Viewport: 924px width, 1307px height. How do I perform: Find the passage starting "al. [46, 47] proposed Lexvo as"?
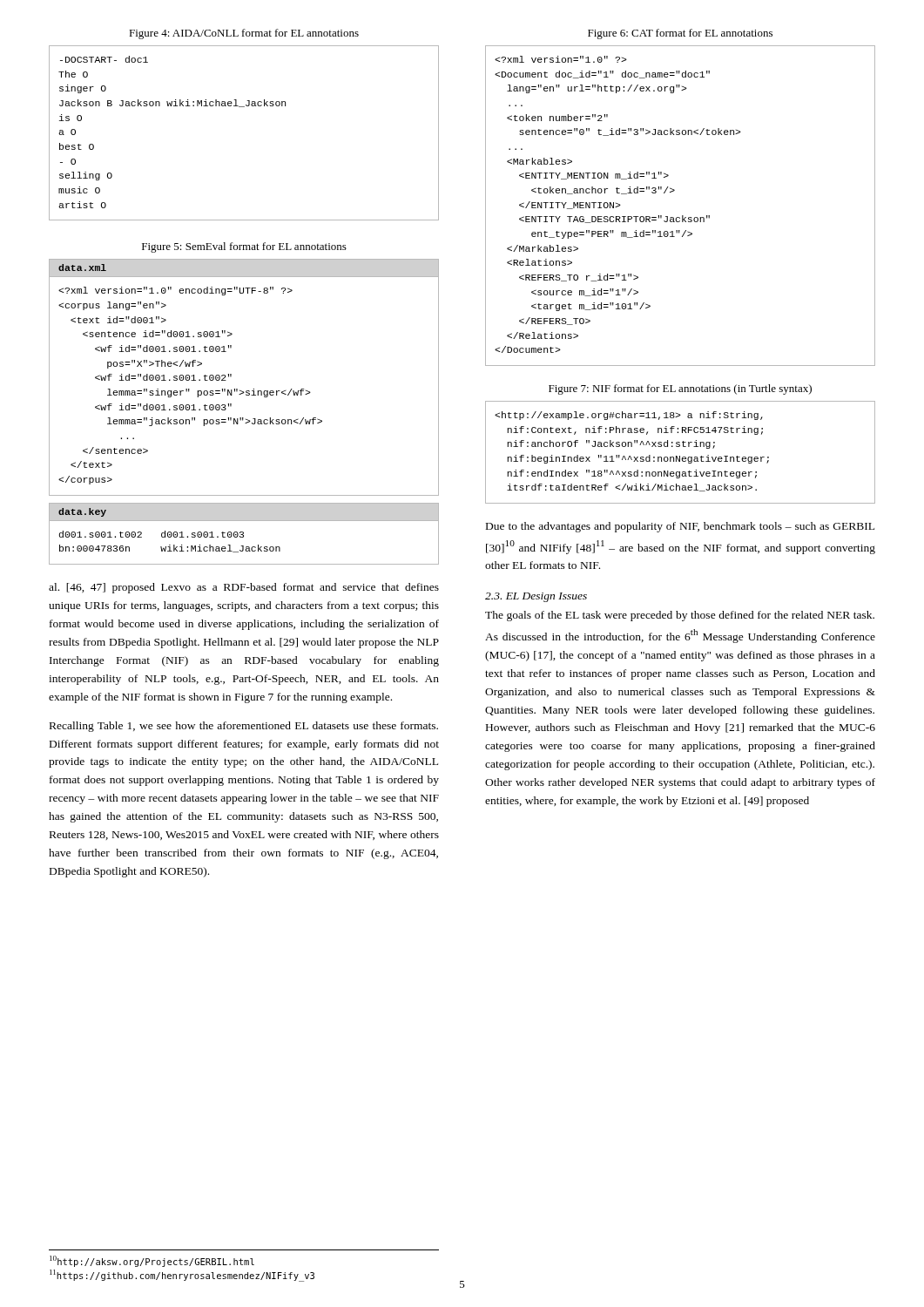[x=244, y=642]
